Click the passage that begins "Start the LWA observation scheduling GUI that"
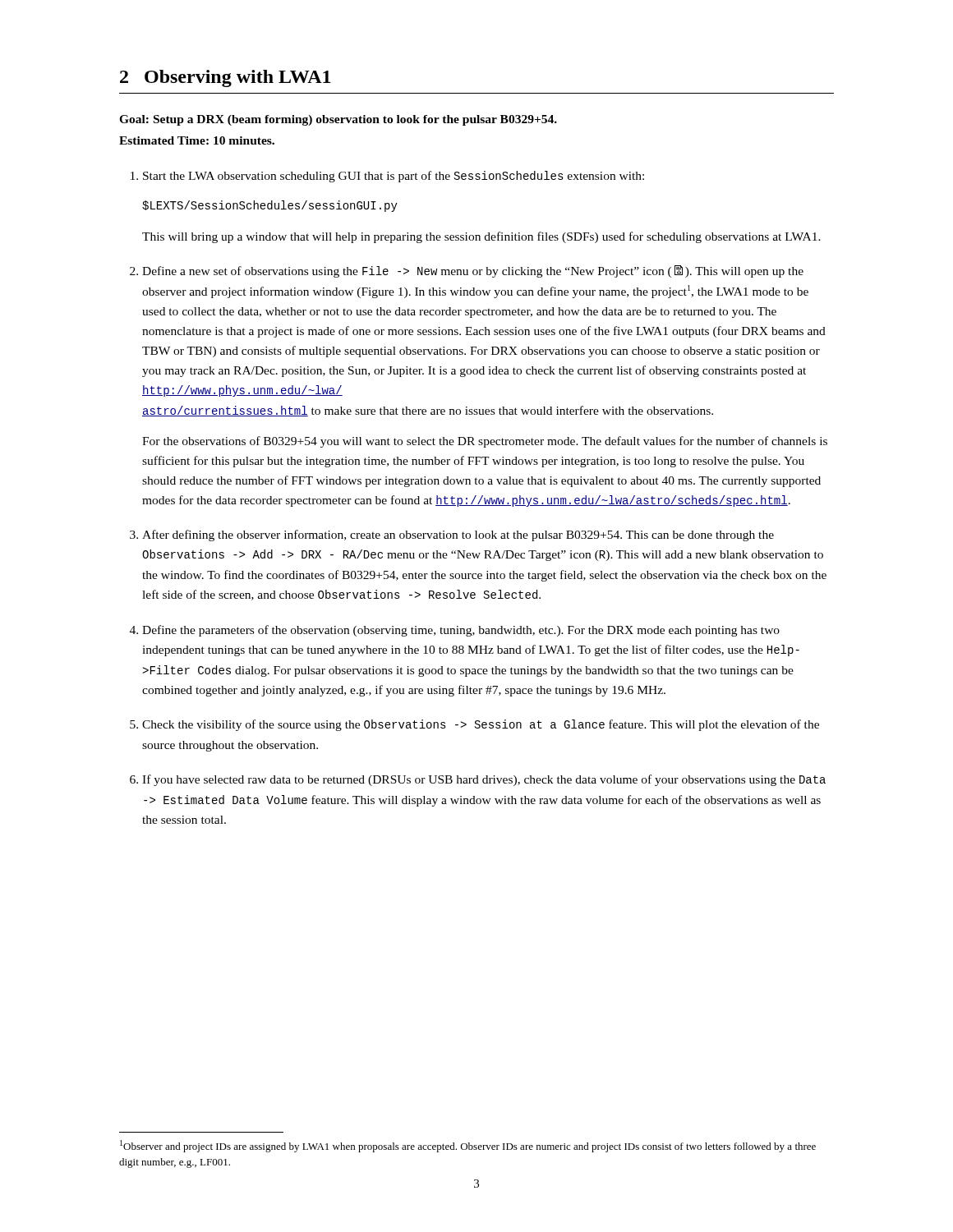 (x=394, y=177)
